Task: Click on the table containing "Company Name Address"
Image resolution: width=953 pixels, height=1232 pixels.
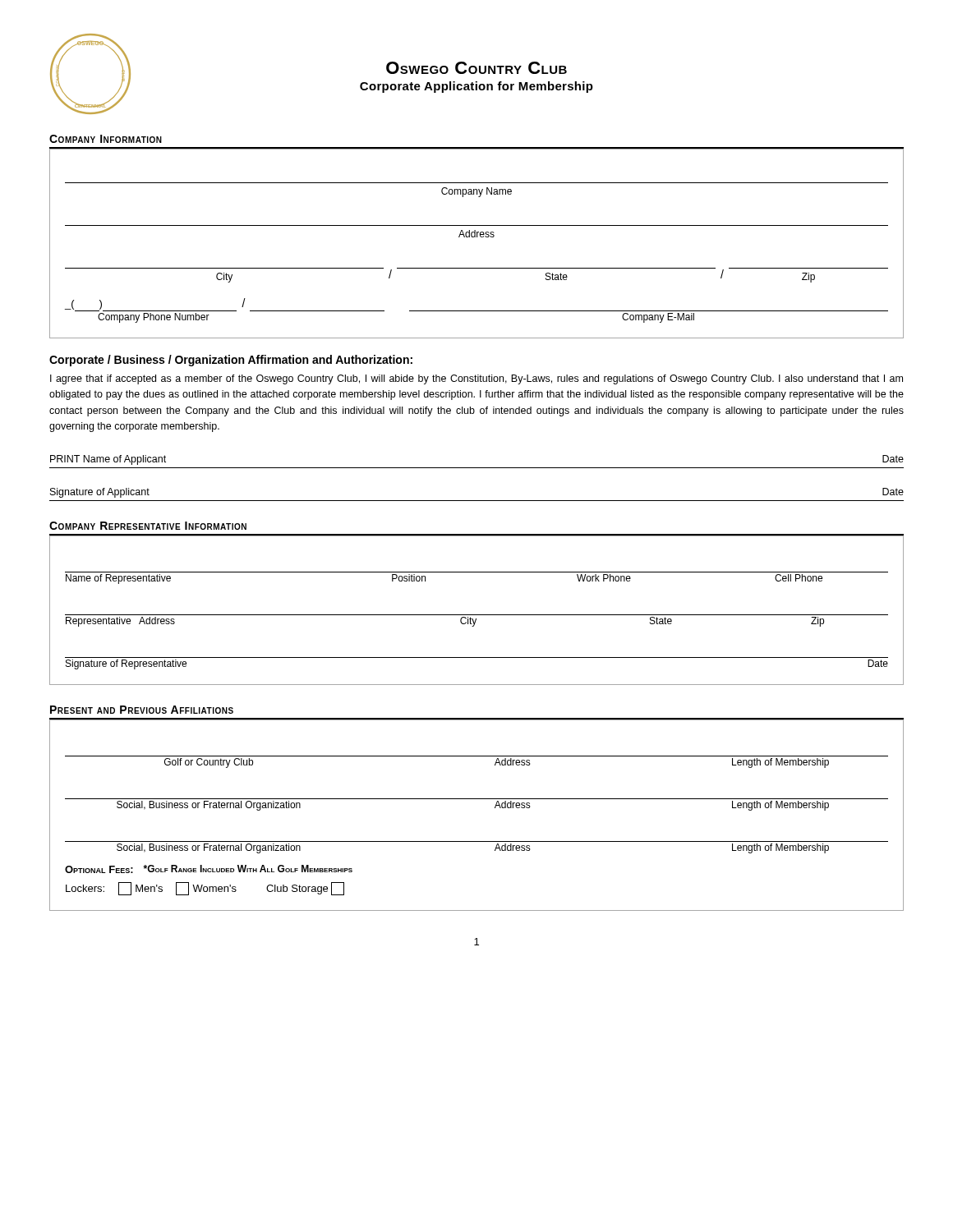Action: point(476,244)
